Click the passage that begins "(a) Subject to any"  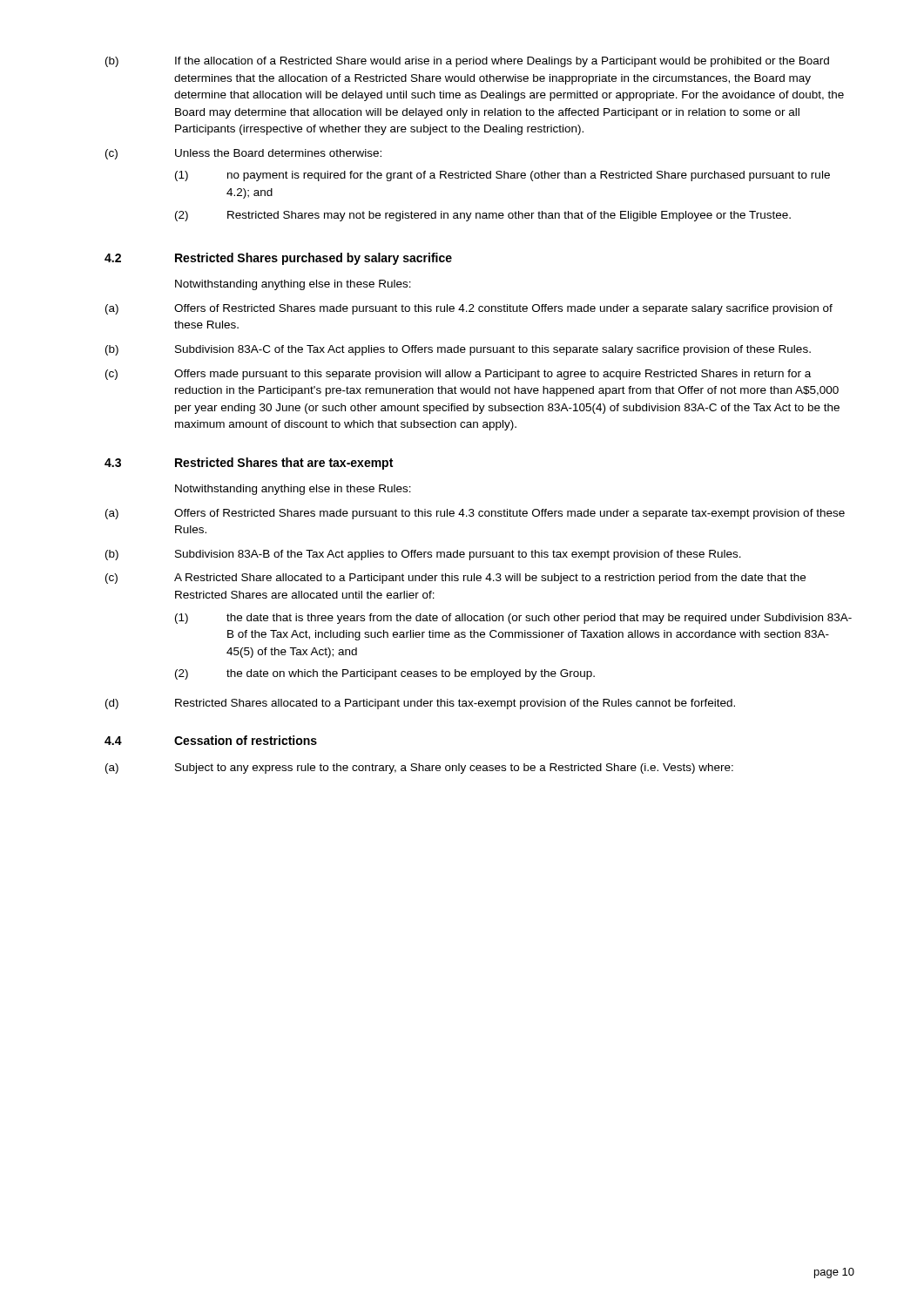point(479,767)
